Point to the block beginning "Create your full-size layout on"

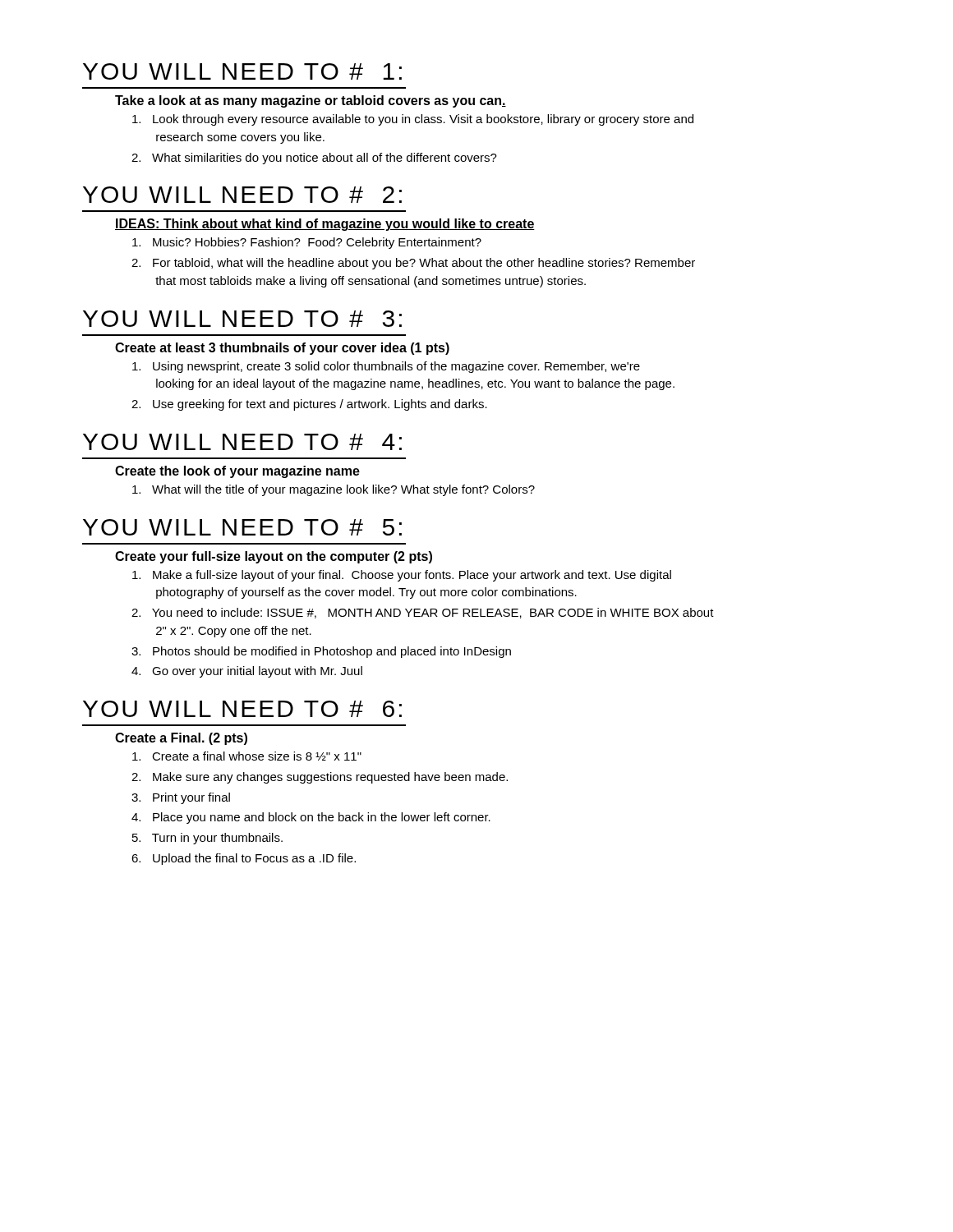coord(274,556)
